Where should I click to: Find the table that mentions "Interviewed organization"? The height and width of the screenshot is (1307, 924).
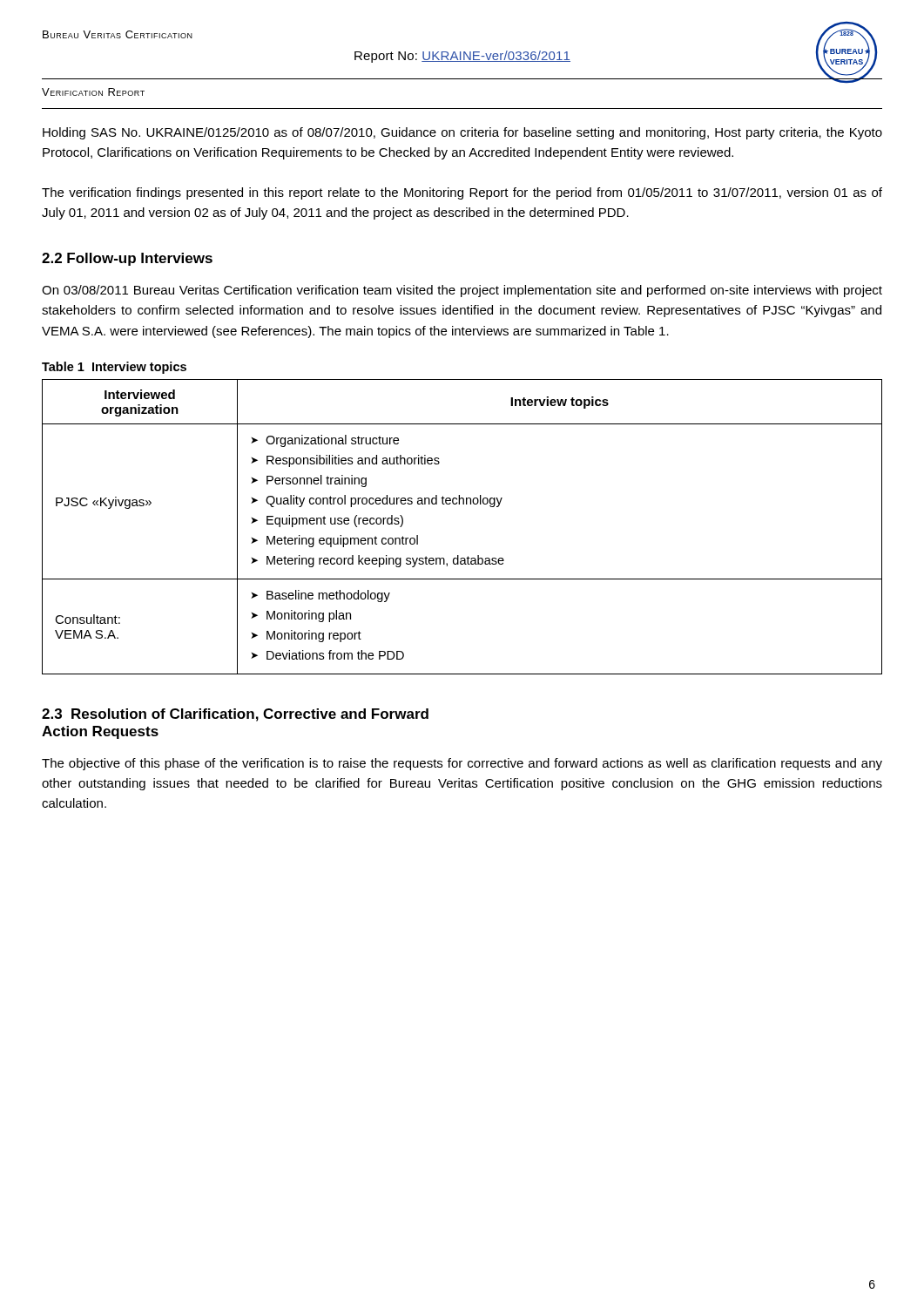pyautogui.click(x=462, y=527)
